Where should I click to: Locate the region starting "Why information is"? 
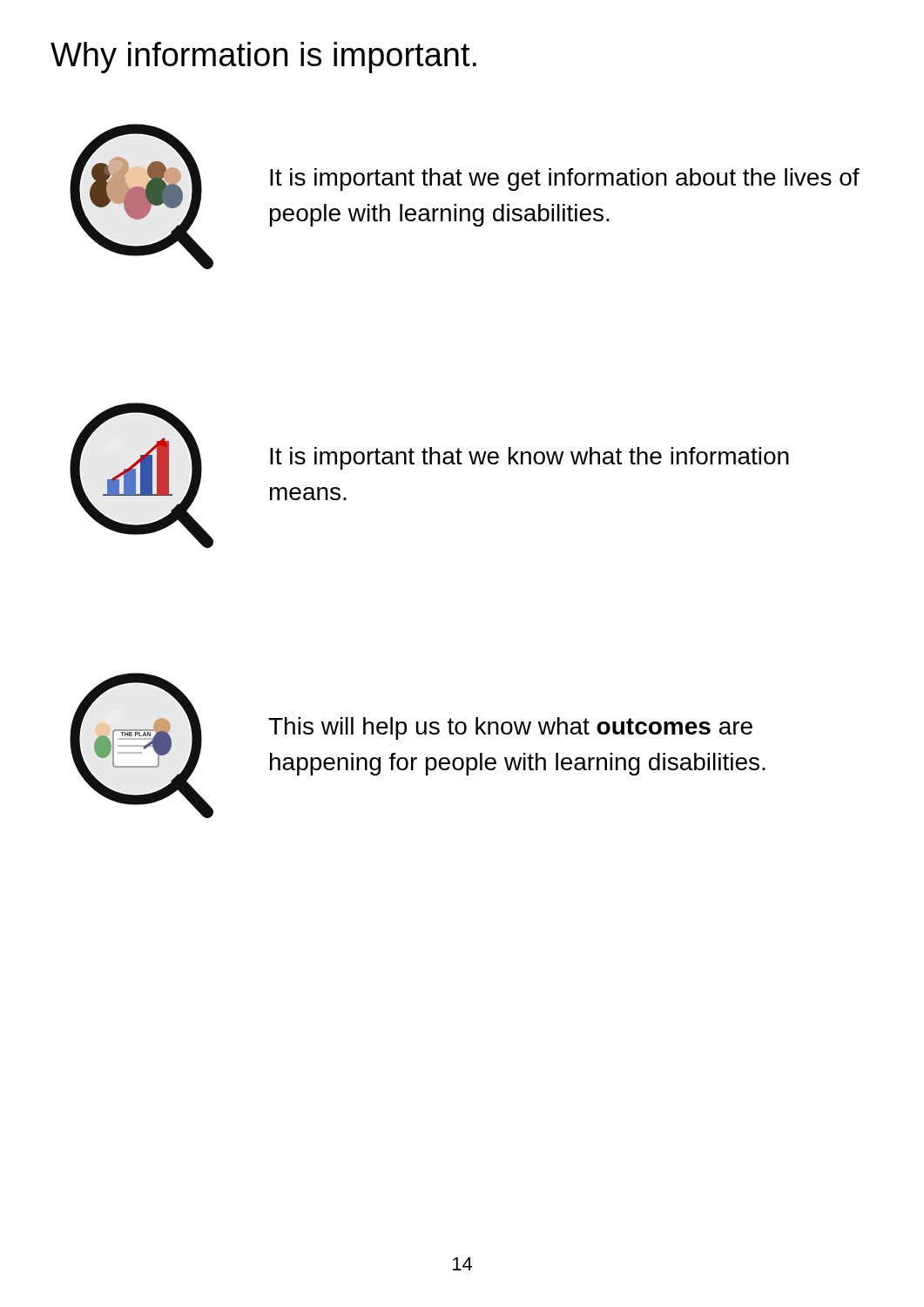(265, 55)
